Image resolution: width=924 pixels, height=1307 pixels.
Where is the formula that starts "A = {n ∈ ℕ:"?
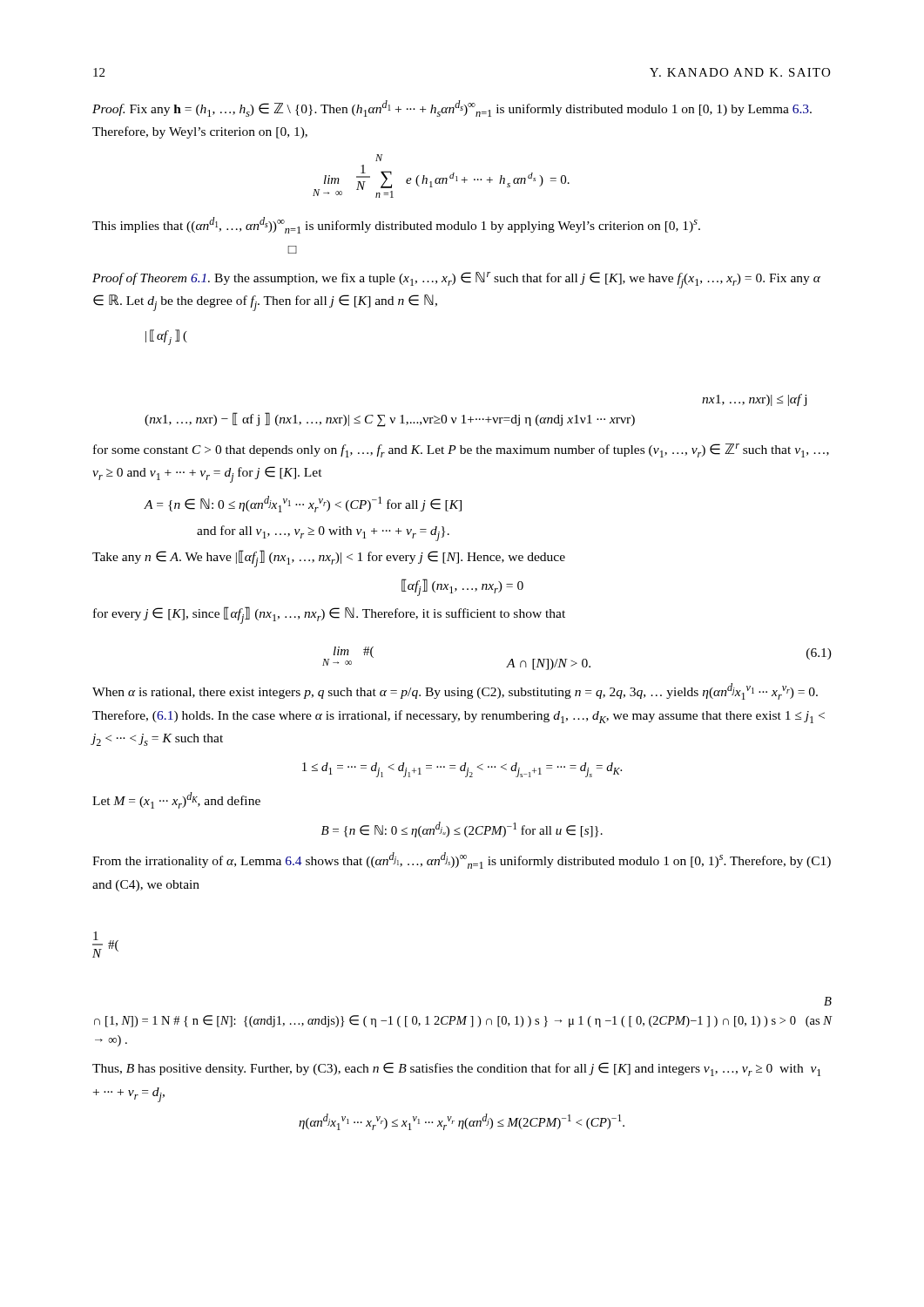(304, 504)
